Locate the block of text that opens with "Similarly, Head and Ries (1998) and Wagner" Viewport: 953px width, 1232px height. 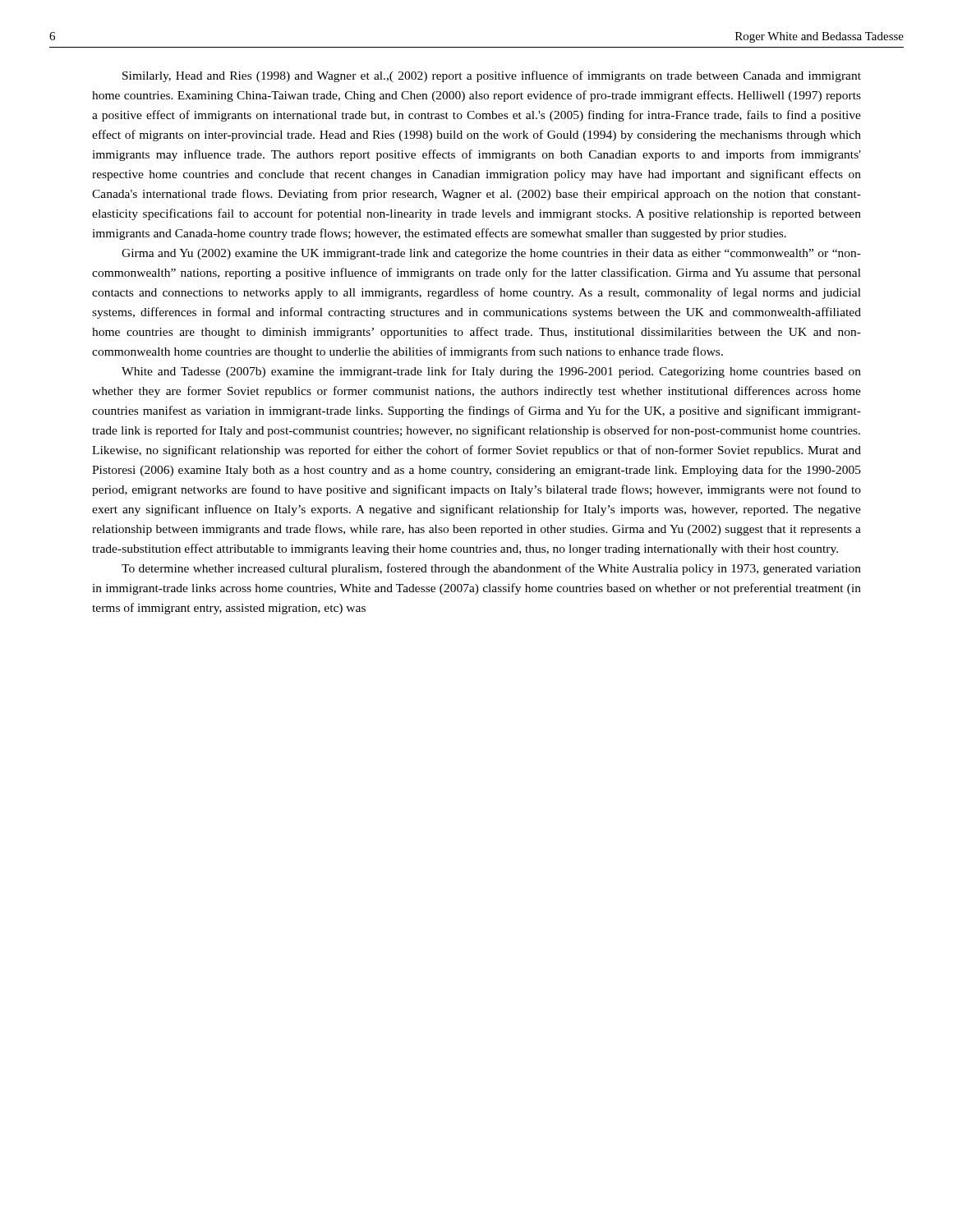476,154
